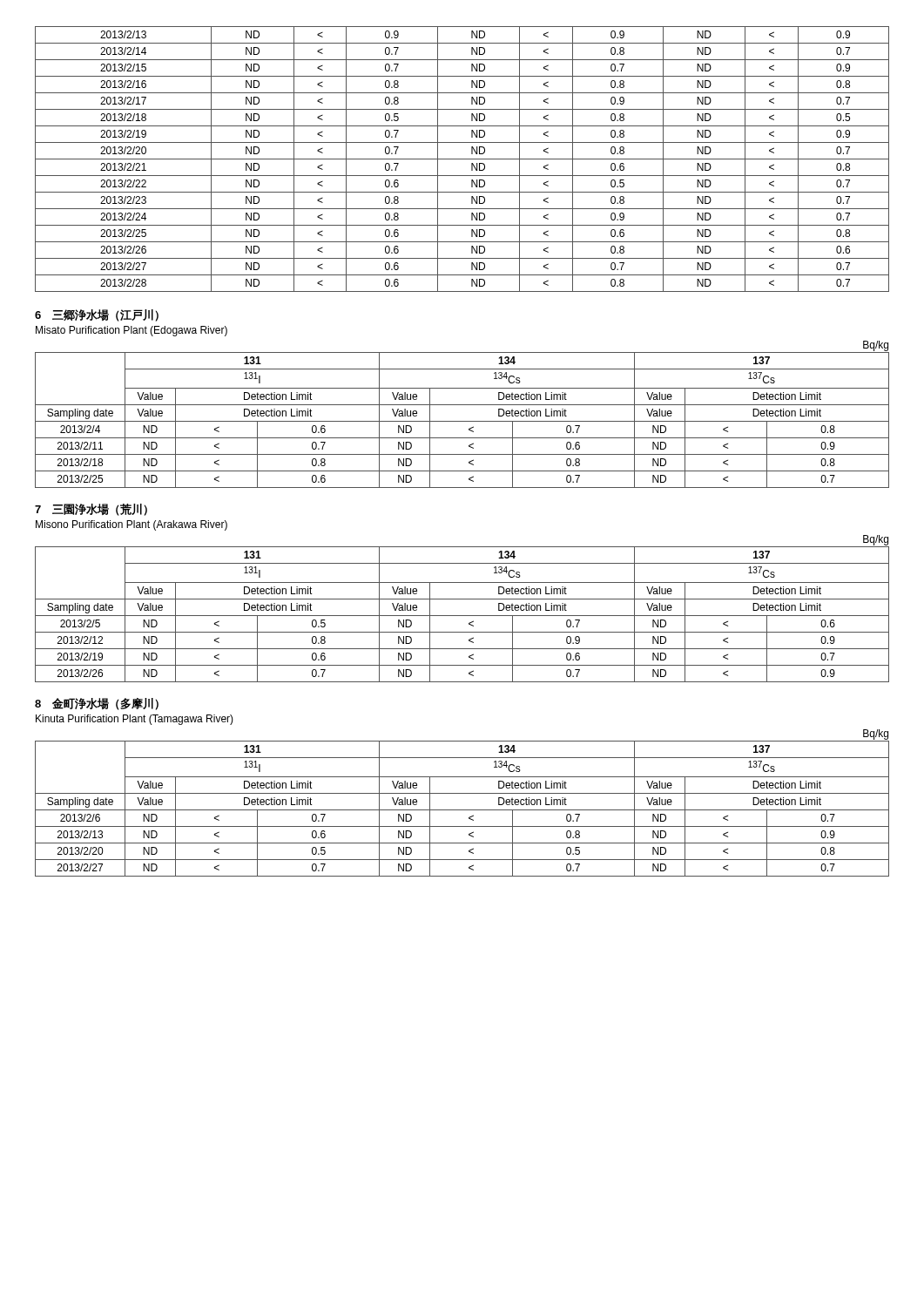
Task: Point to the region starting "Misato Purification Plant (Edogawa River)"
Action: pos(131,330)
